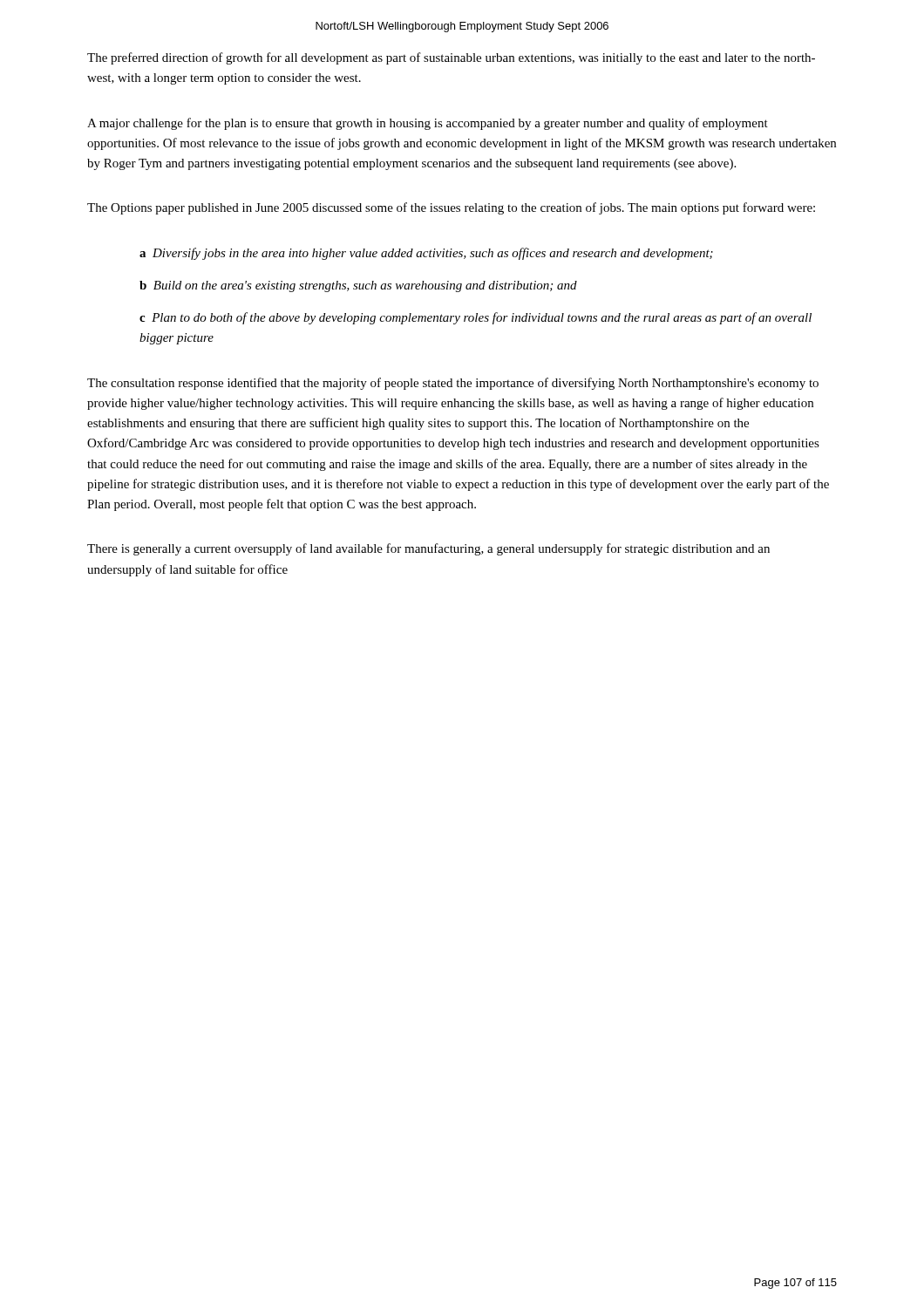
Task: Locate the list item containing "b Build on the area's existing"
Action: click(358, 285)
